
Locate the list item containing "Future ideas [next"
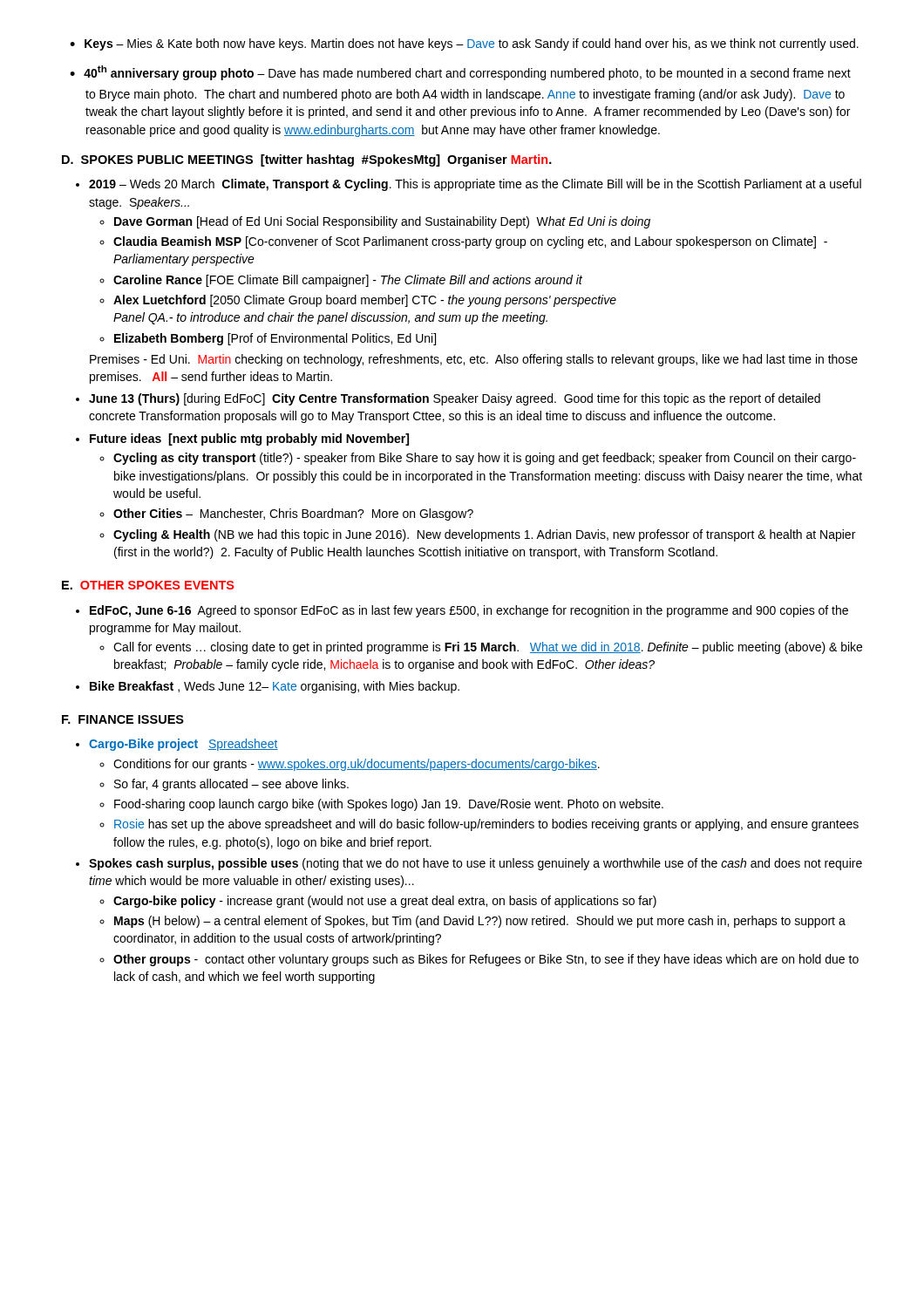coord(249,439)
